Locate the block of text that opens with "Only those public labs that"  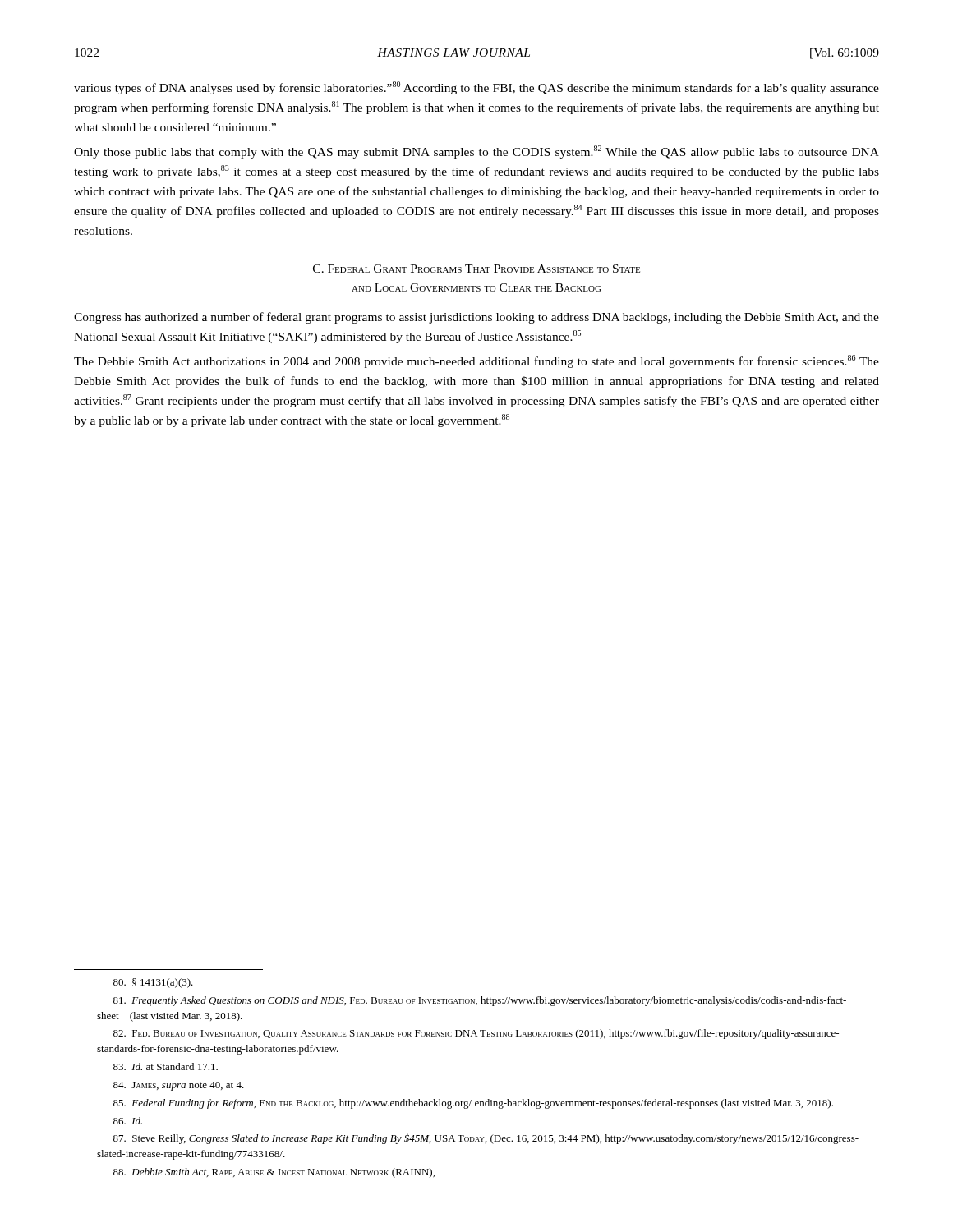pyautogui.click(x=476, y=191)
